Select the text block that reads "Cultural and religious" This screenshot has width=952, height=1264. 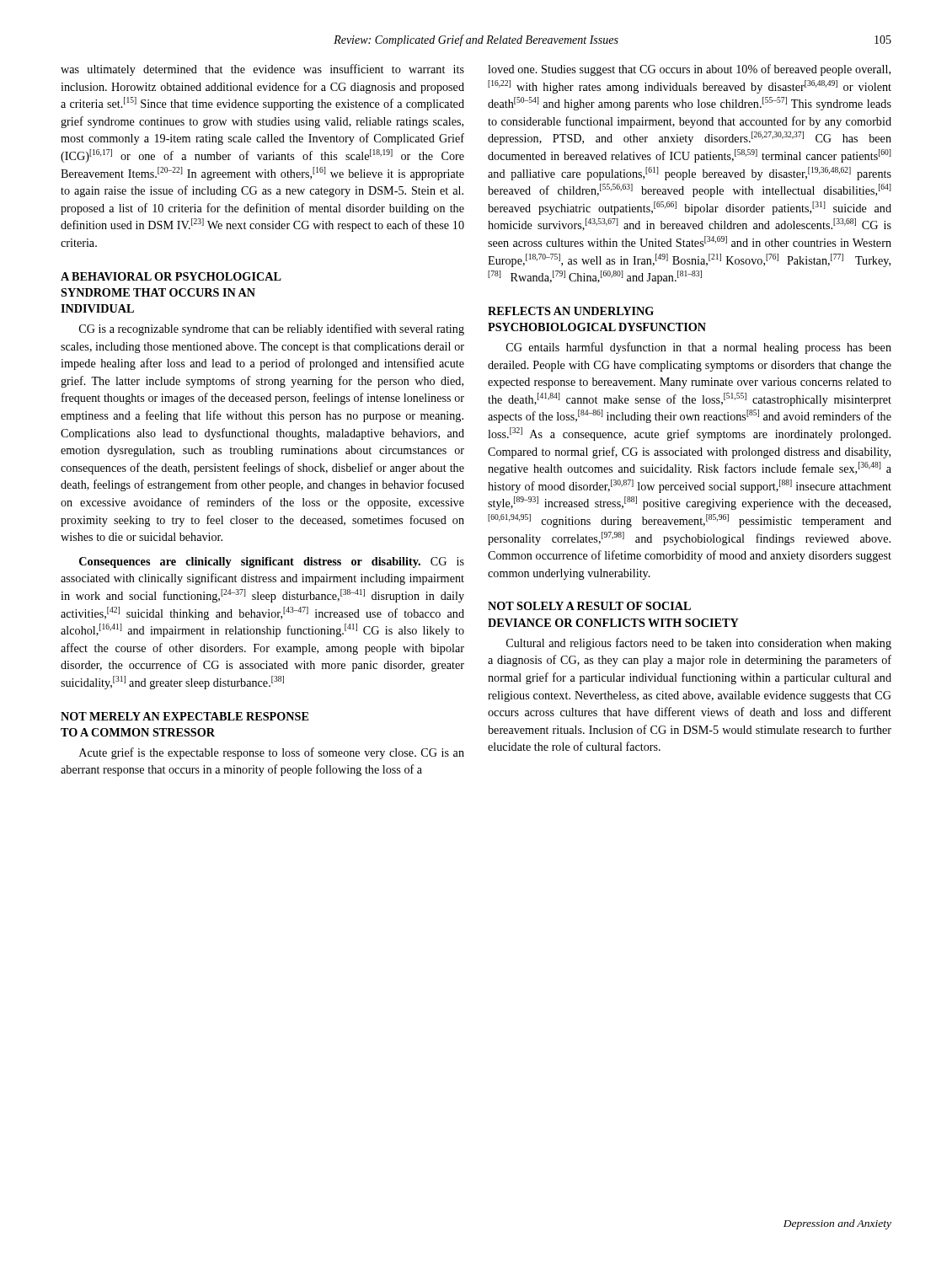(690, 695)
